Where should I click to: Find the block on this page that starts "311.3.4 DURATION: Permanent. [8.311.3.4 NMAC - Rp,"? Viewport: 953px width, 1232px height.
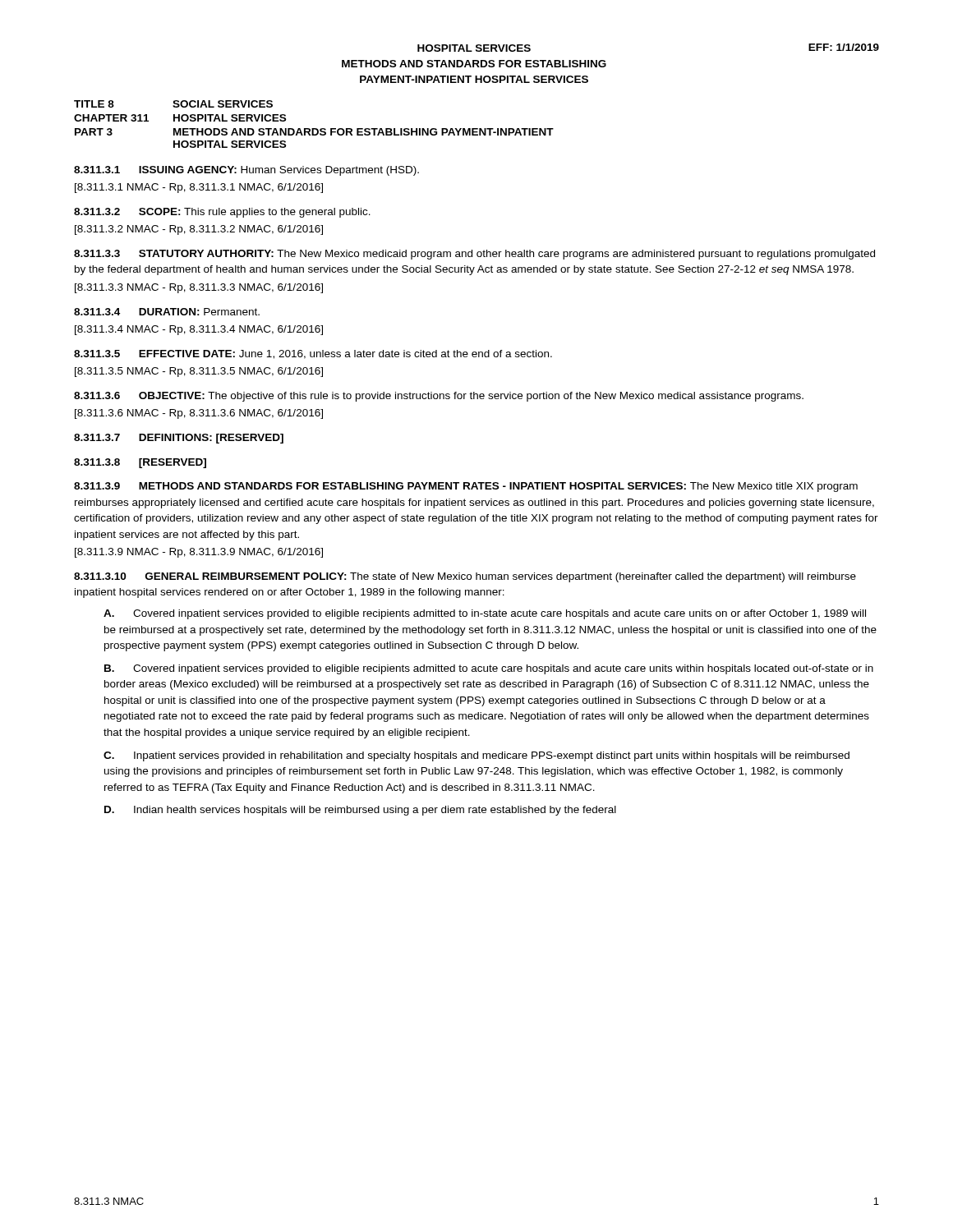click(167, 312)
